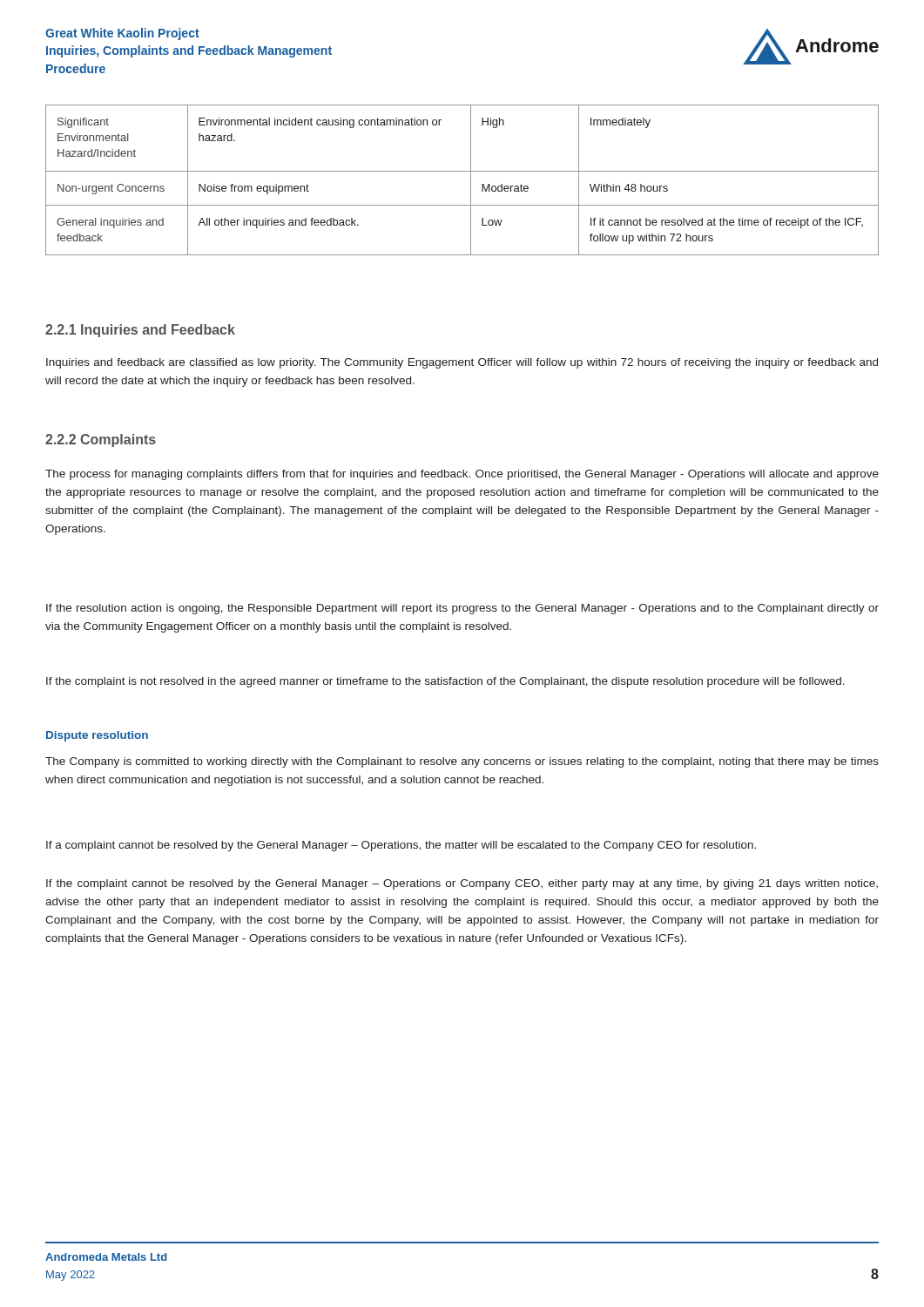Screen dimensions: 1307x924
Task: Select the text block that reads "If a complaint"
Action: point(401,845)
